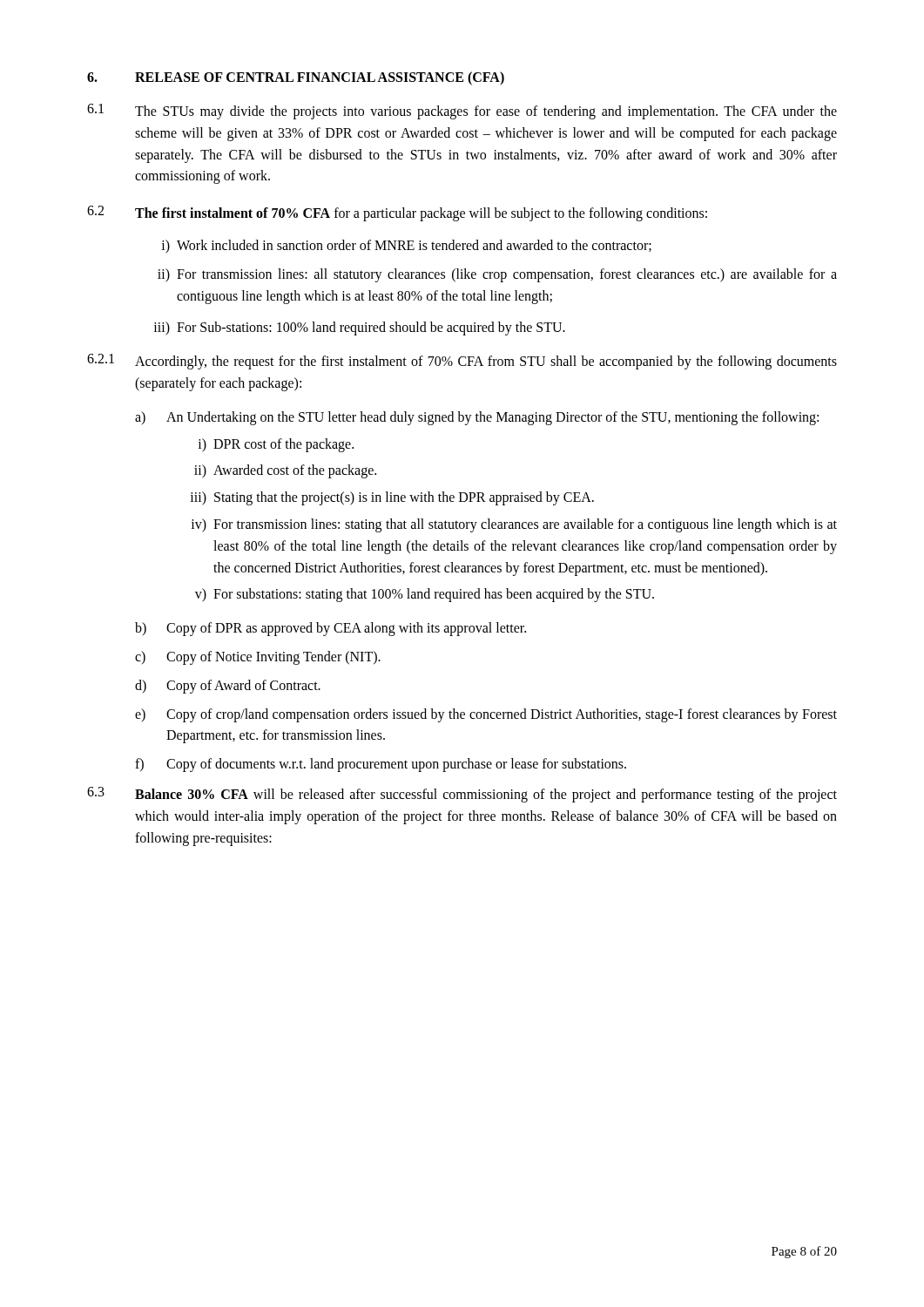The height and width of the screenshot is (1307, 924).
Task: Find the list item that says "c) Copy of Notice"
Action: (258, 658)
